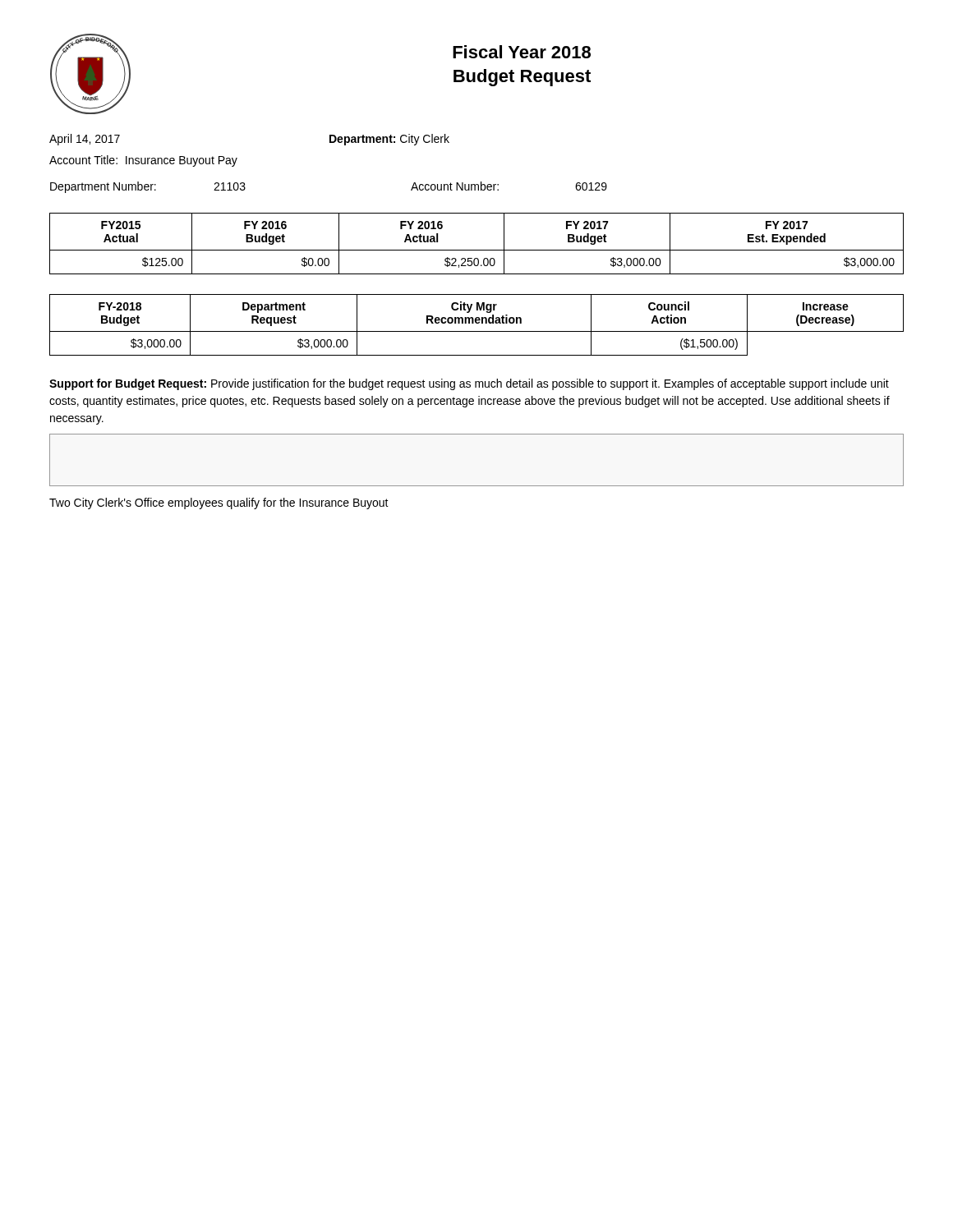Point to the block beginning "Account Title: Insurance Buyout"
This screenshot has width=953, height=1232.
pyautogui.click(x=143, y=160)
